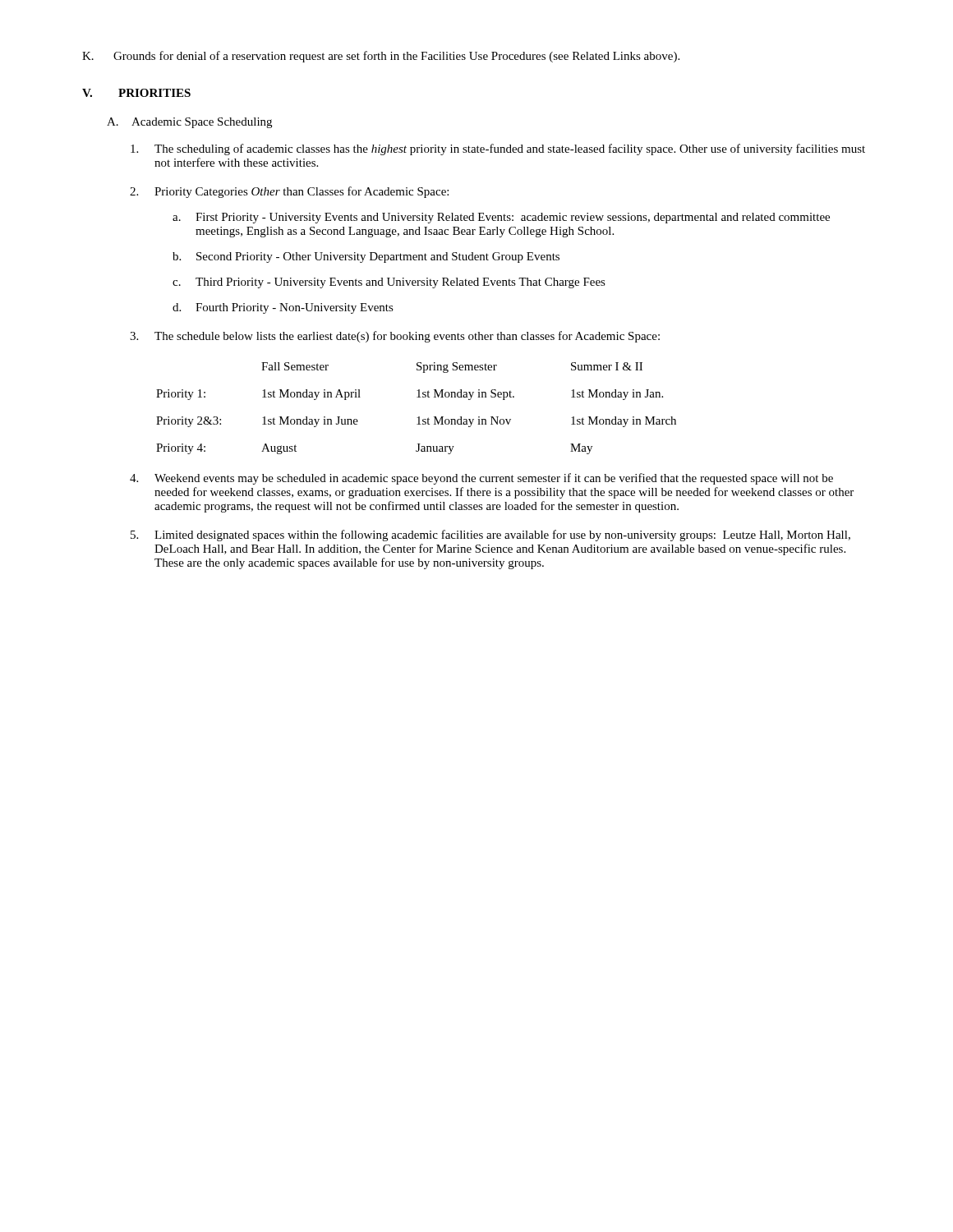Where is the passage that starts "2. Priority Categories Other than"?
Screen dimensions: 1232x953
tap(290, 192)
